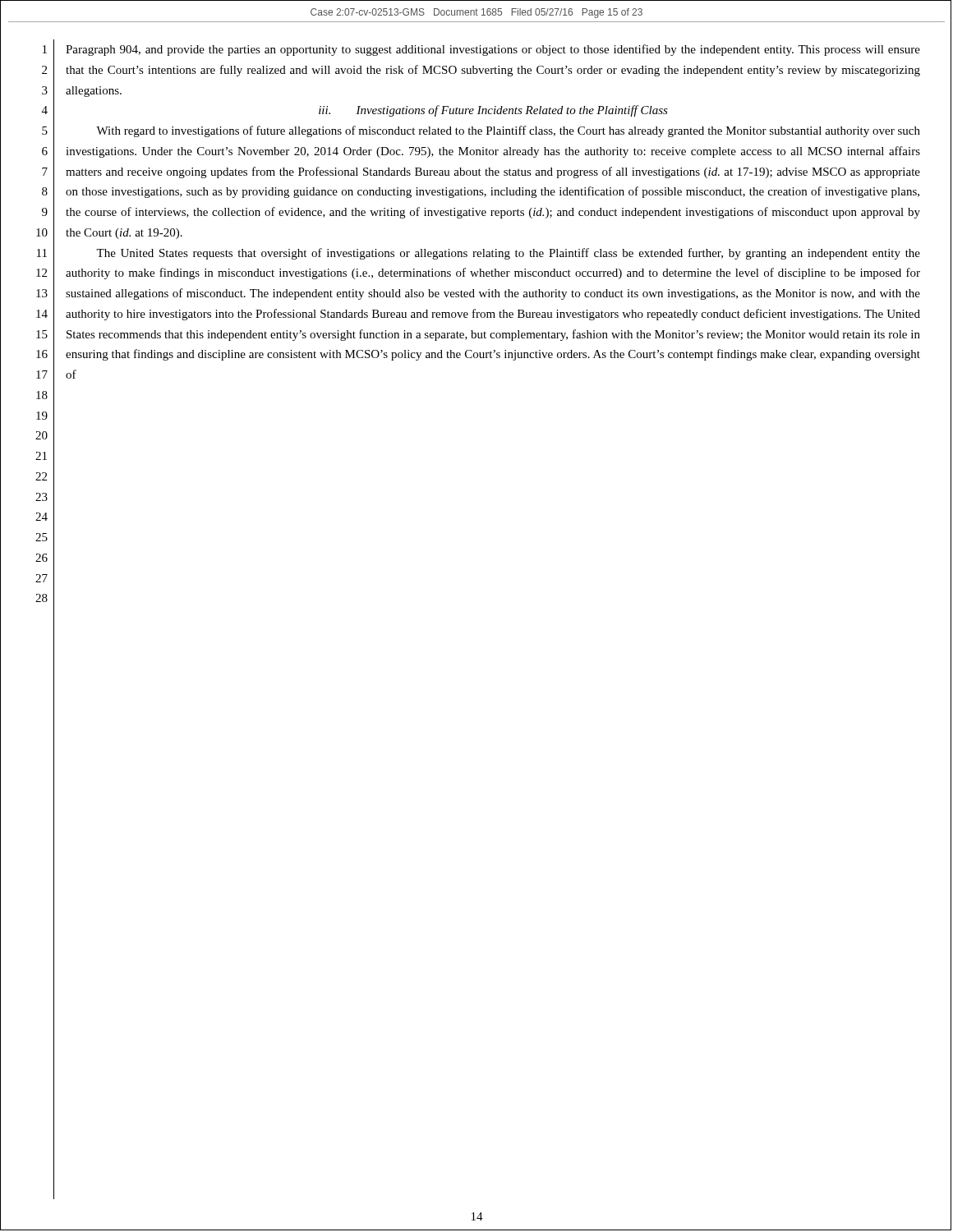
Task: Locate the block of text that opens with "With regard to"
Action: coord(493,181)
